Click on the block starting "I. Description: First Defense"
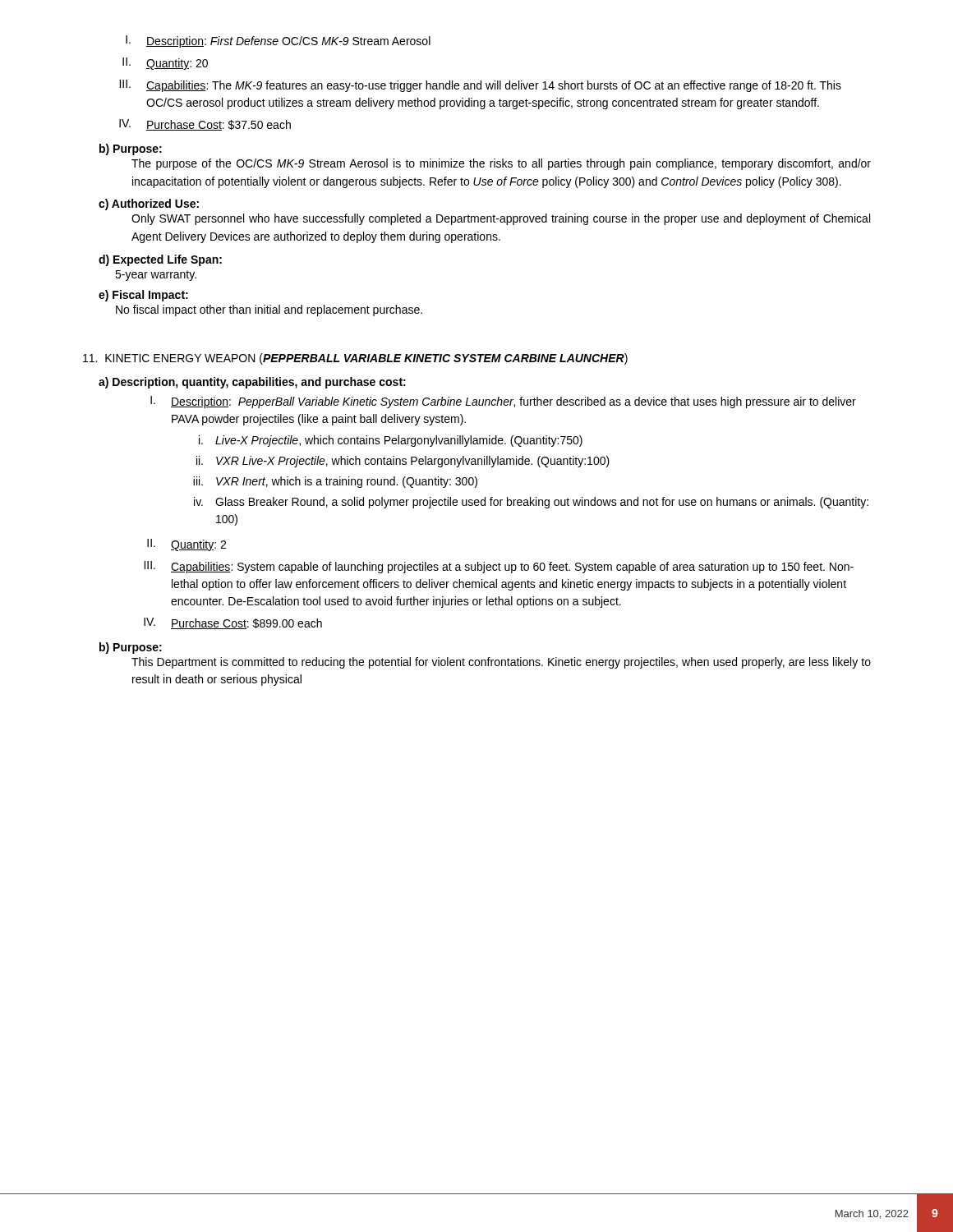Image resolution: width=953 pixels, height=1232 pixels. tap(278, 41)
